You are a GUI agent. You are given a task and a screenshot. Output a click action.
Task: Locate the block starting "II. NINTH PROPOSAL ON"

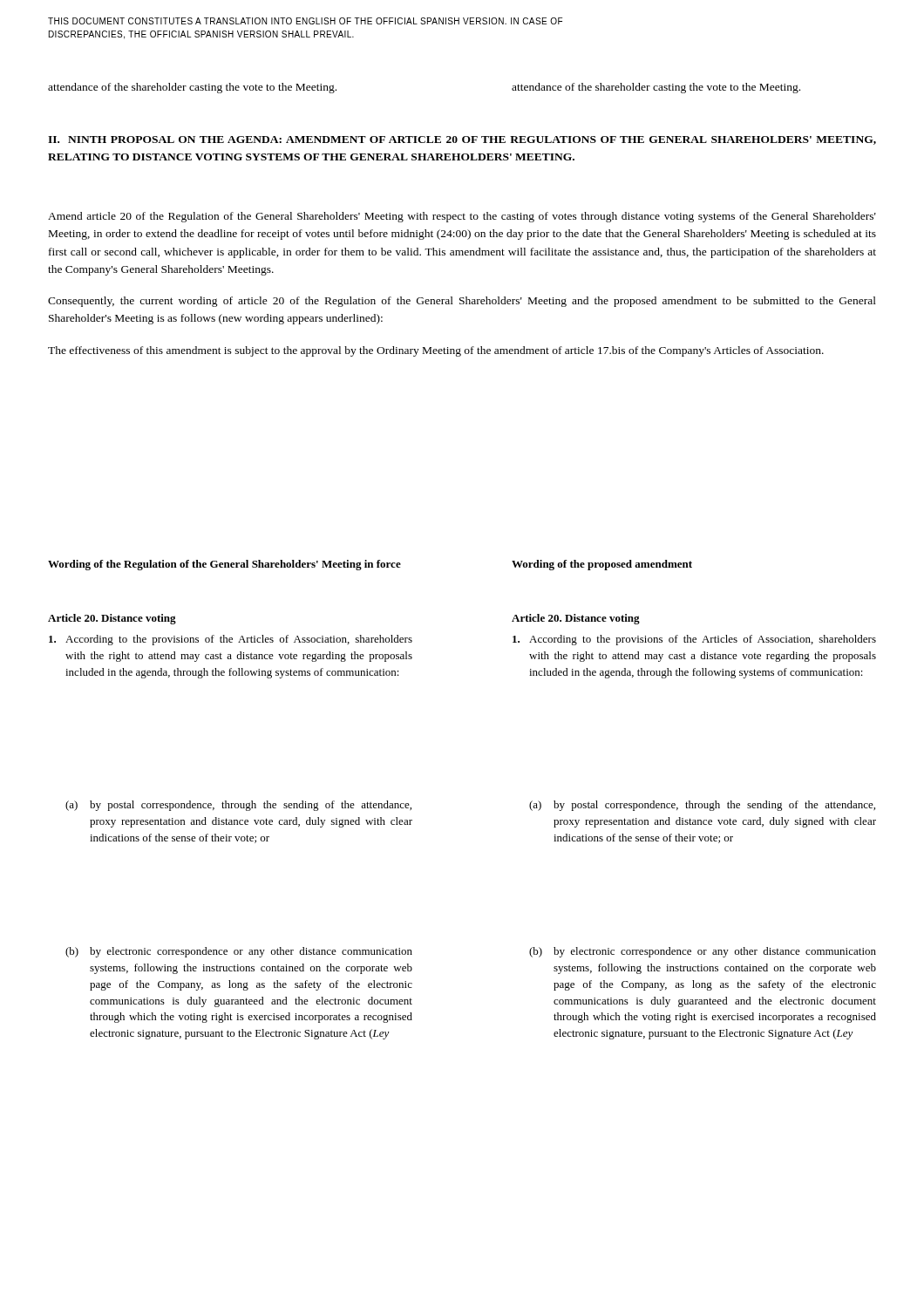pos(462,148)
